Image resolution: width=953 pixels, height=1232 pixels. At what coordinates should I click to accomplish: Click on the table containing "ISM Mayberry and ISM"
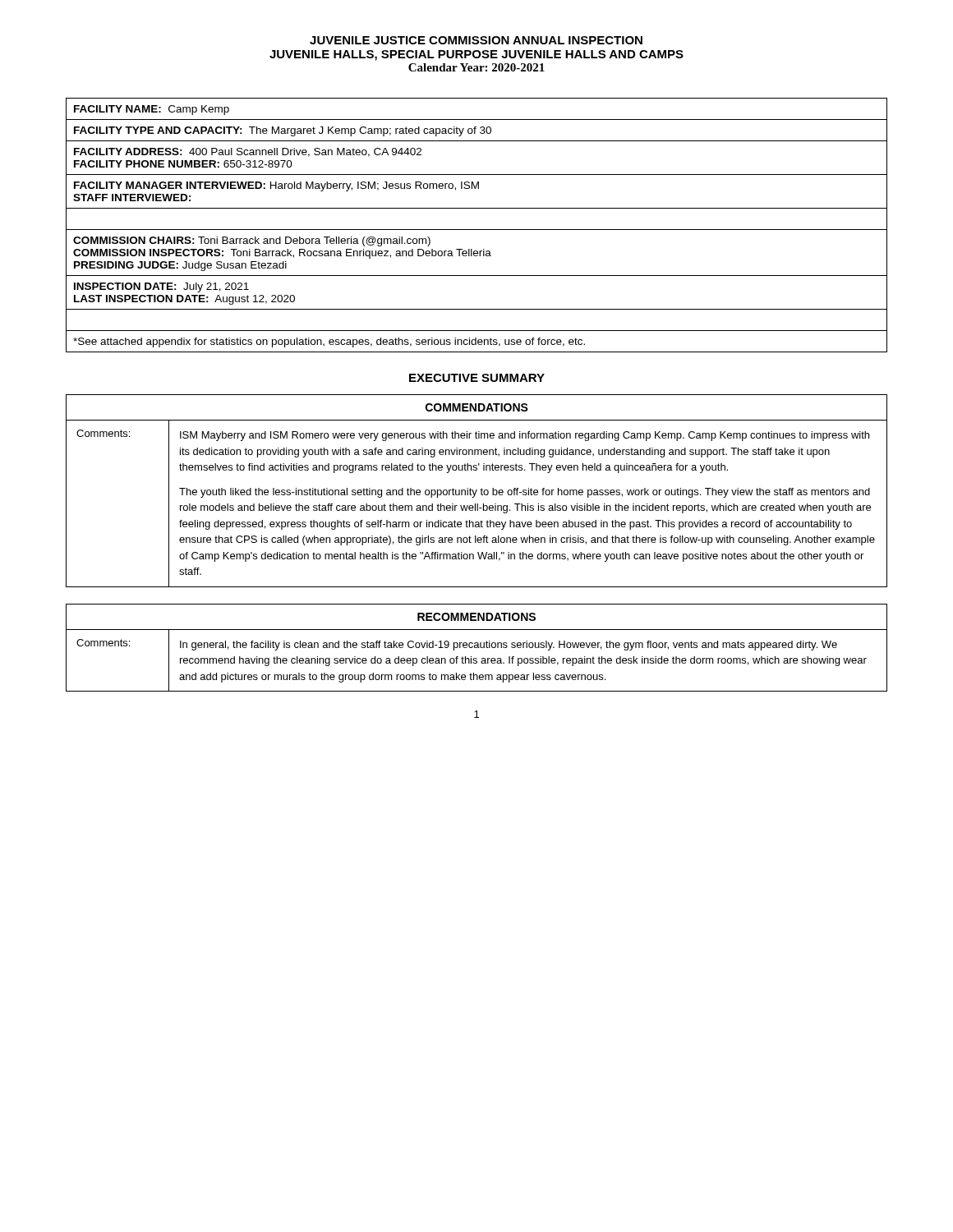[x=476, y=491]
